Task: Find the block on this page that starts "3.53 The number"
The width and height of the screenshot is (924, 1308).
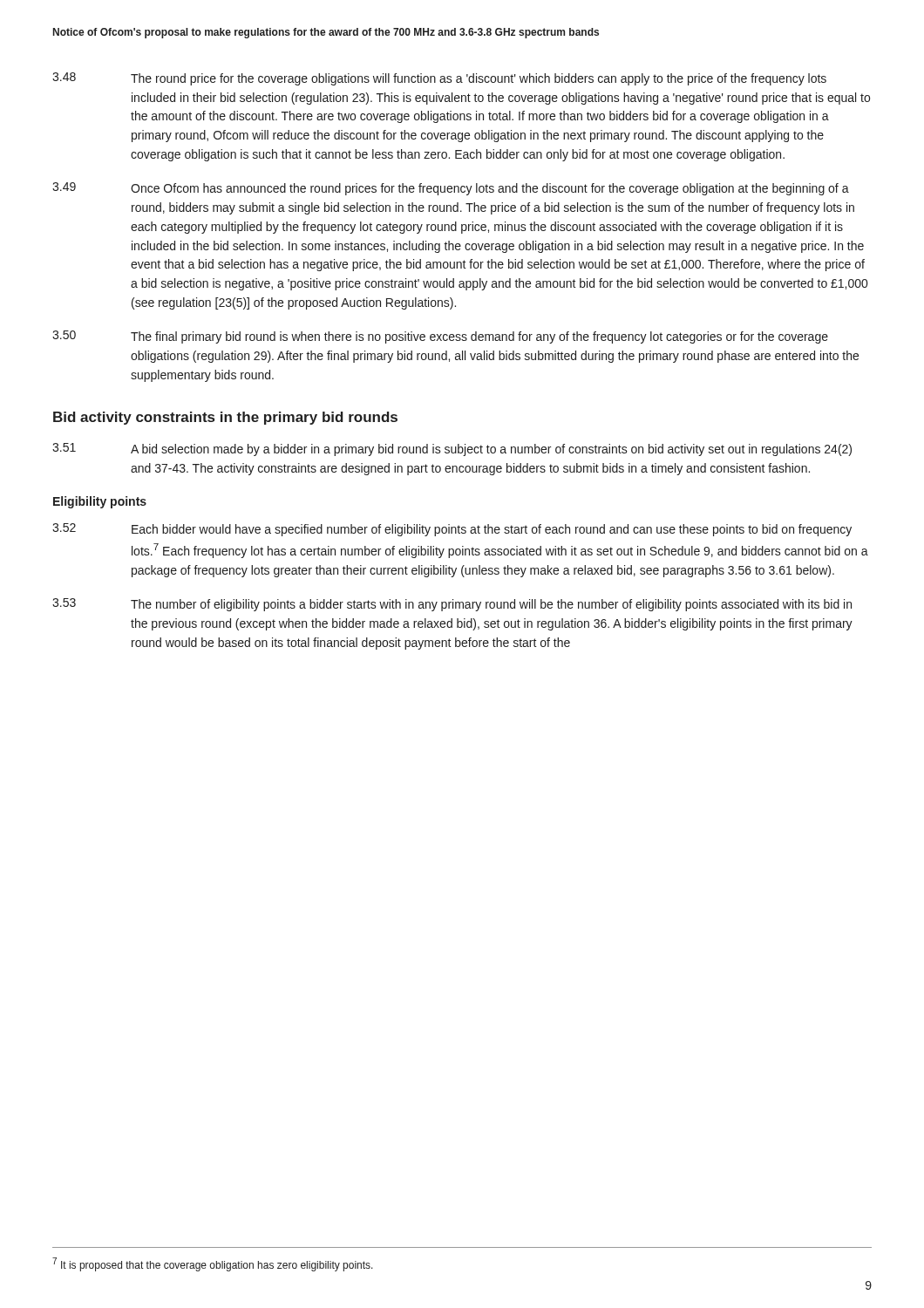Action: (x=462, y=624)
